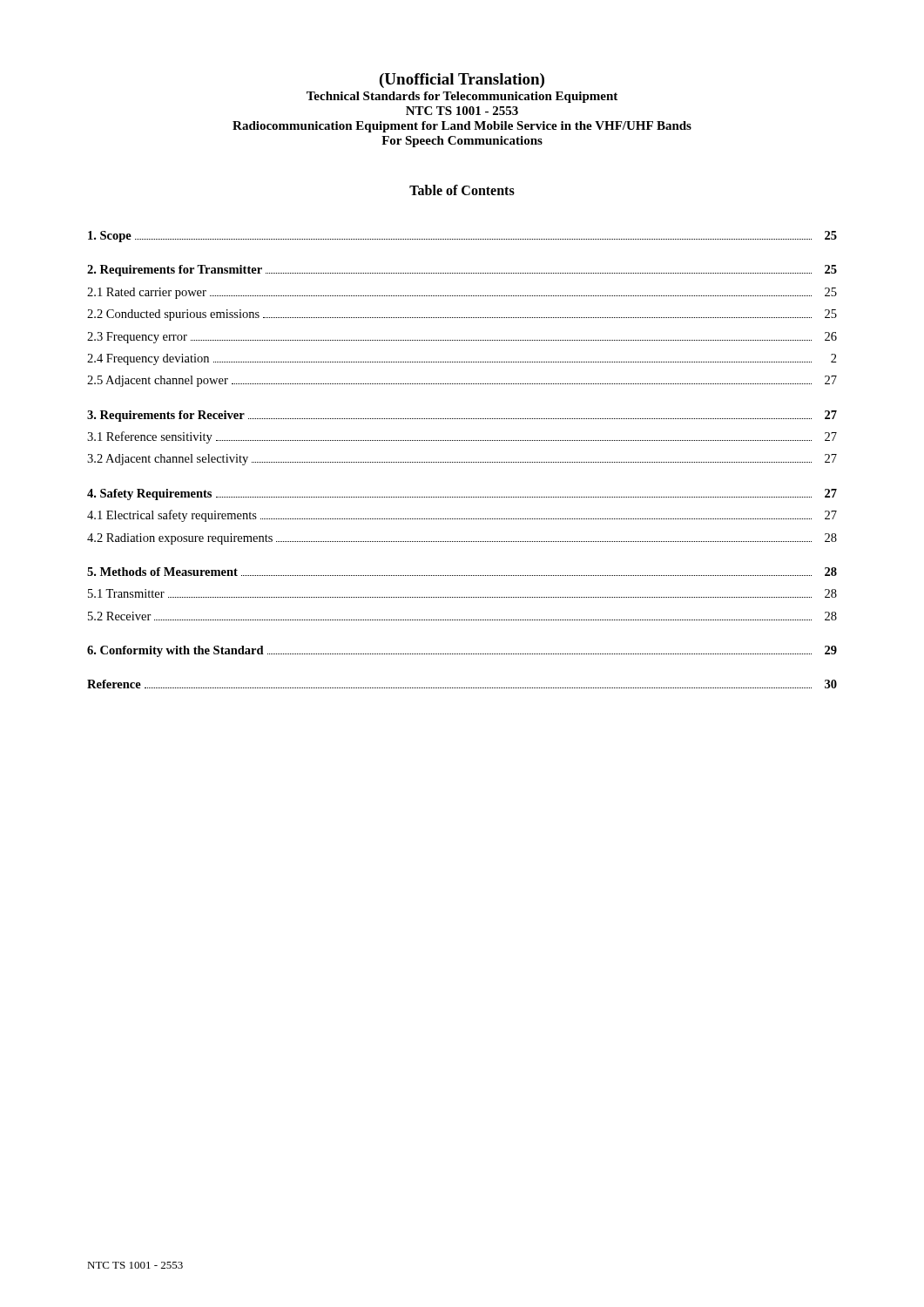Select the text block starting "2. Requirements for Transmitter"
This screenshot has height=1307, width=924.
462,270
